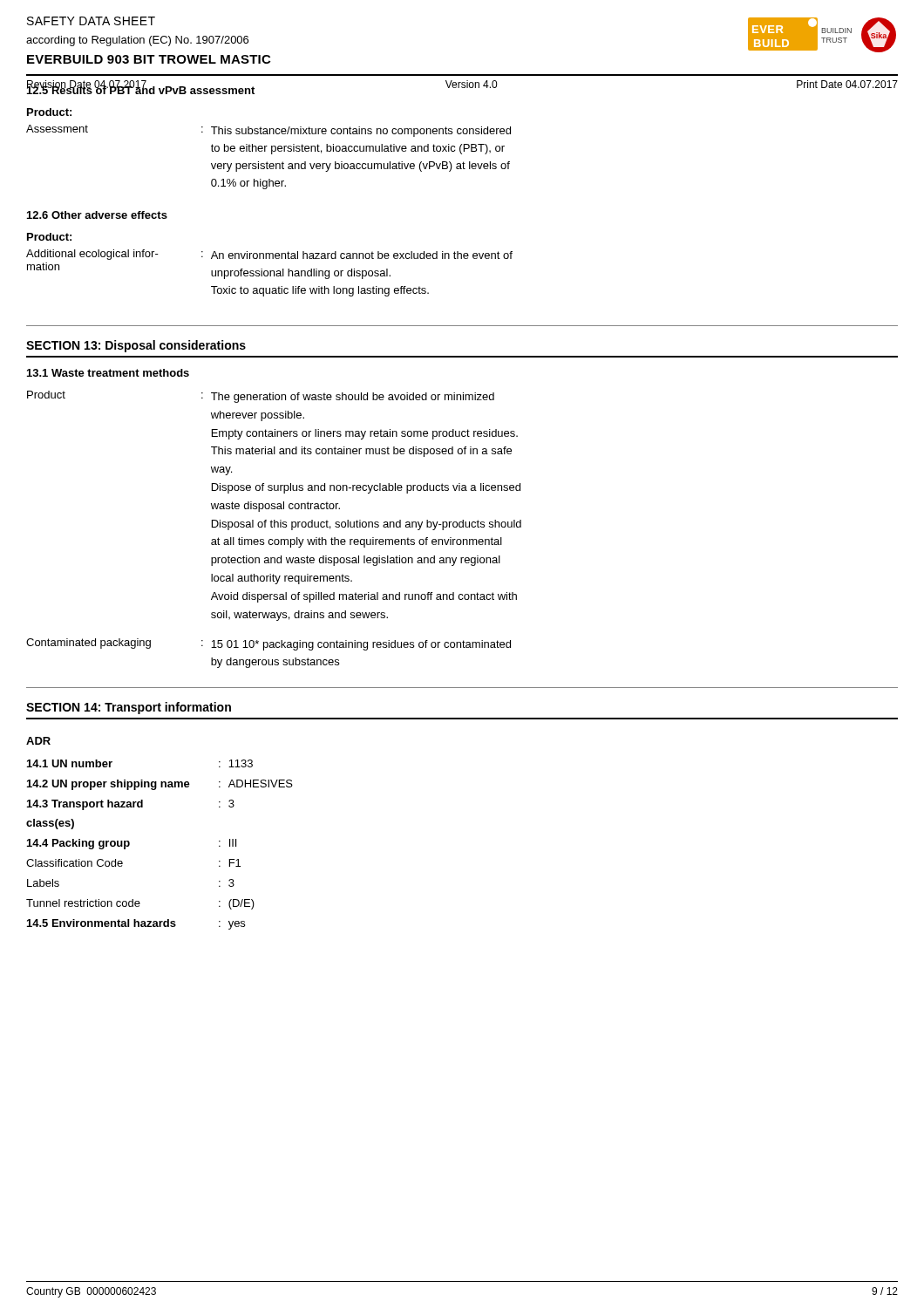Click on the element starting "ADR 14.1 UN number"
Screen dimensions: 1308x924
38,741
